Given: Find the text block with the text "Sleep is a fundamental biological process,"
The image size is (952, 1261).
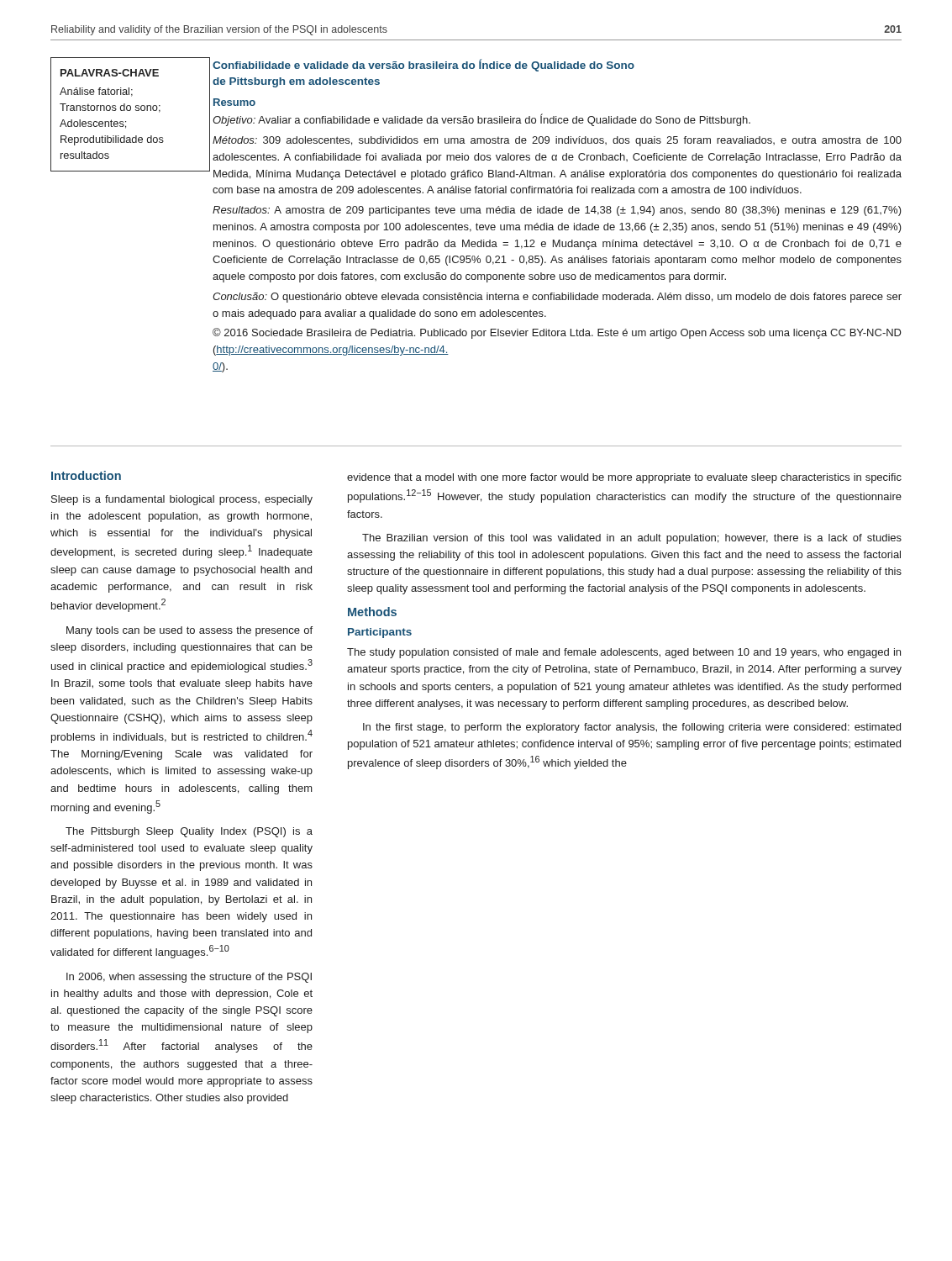Looking at the screenshot, I should click(181, 799).
